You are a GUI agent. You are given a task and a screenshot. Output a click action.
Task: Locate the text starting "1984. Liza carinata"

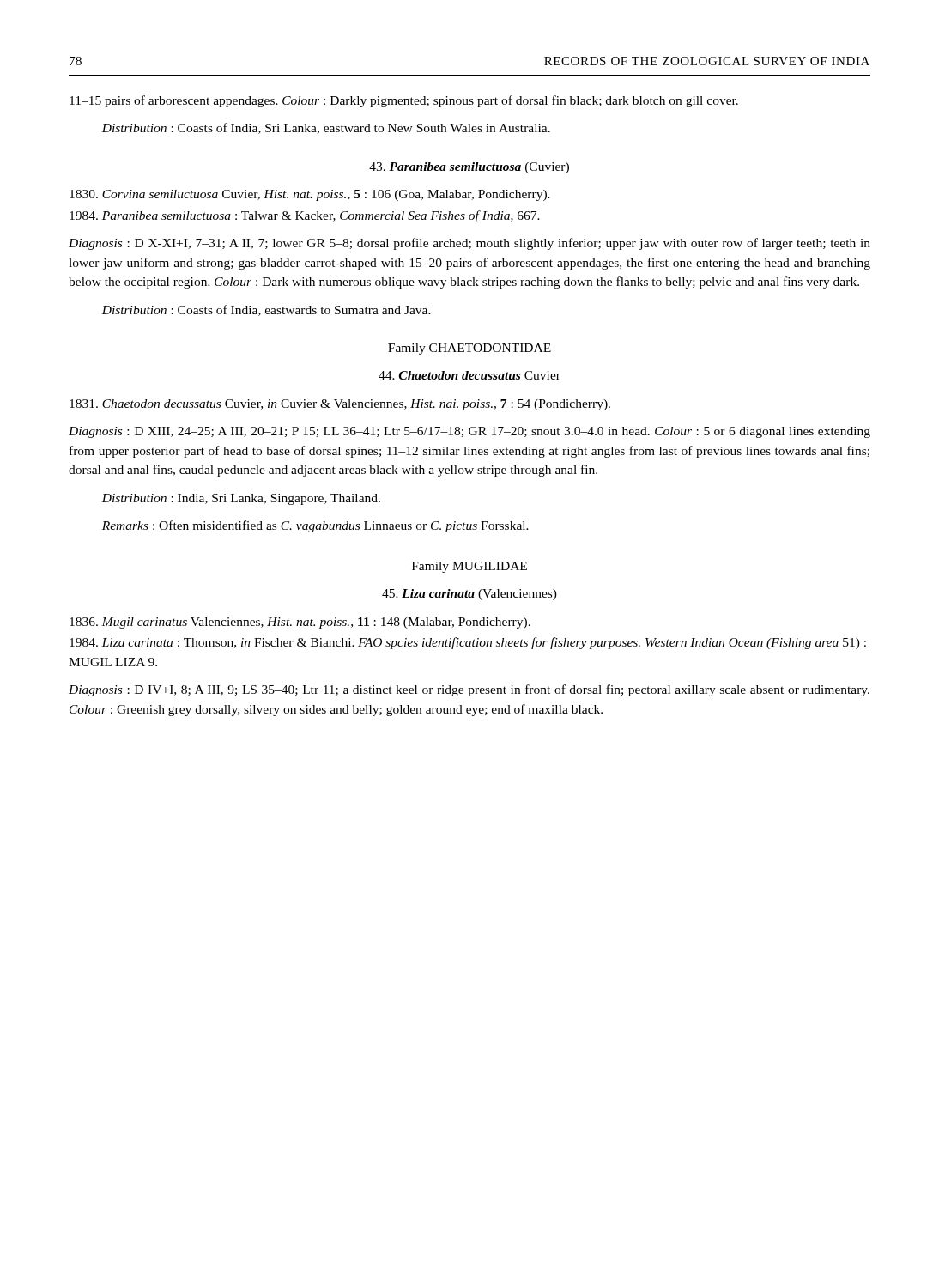click(x=468, y=652)
